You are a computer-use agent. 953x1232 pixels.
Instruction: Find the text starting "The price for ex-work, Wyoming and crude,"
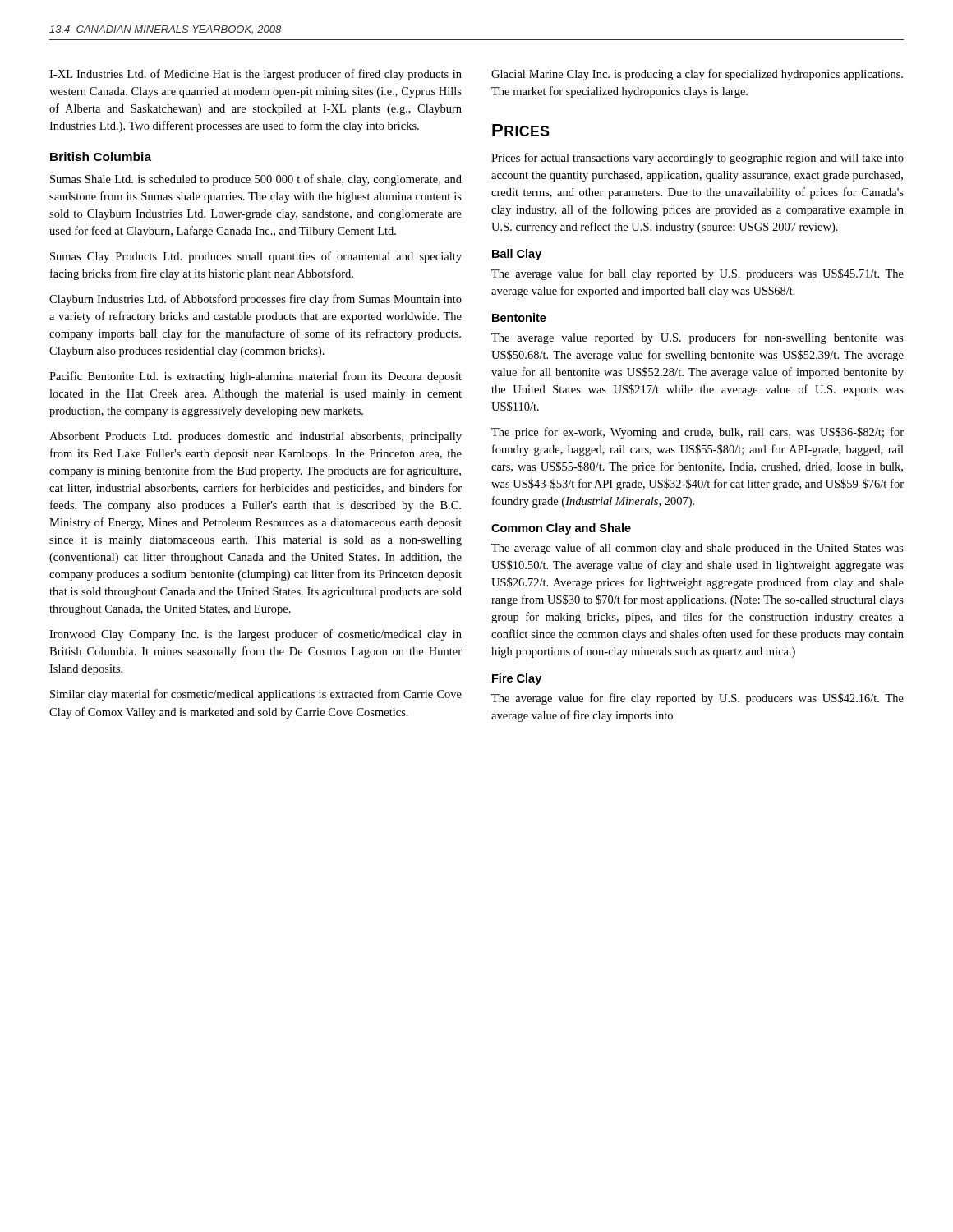698,467
